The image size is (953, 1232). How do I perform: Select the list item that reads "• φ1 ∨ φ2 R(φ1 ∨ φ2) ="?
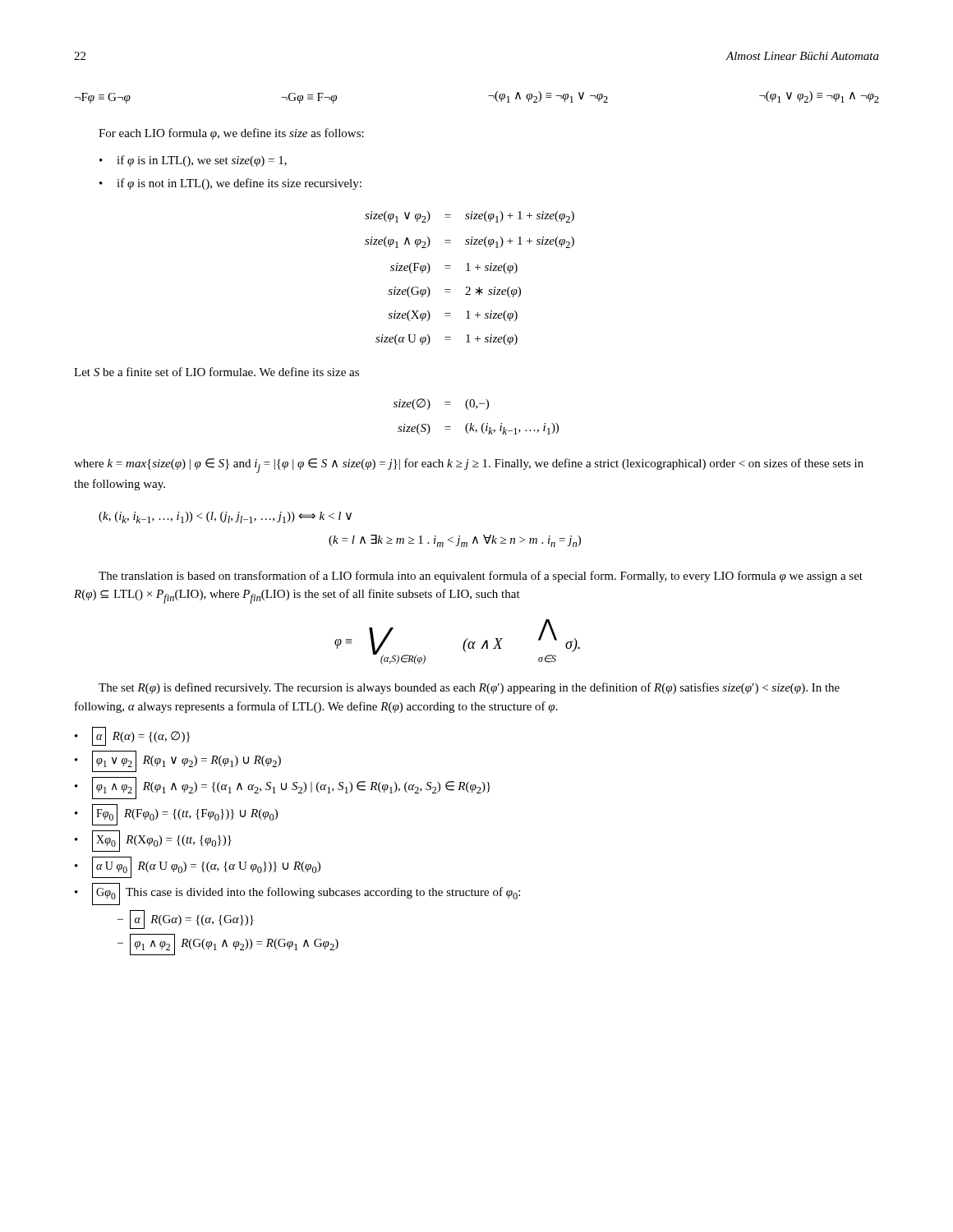178,761
